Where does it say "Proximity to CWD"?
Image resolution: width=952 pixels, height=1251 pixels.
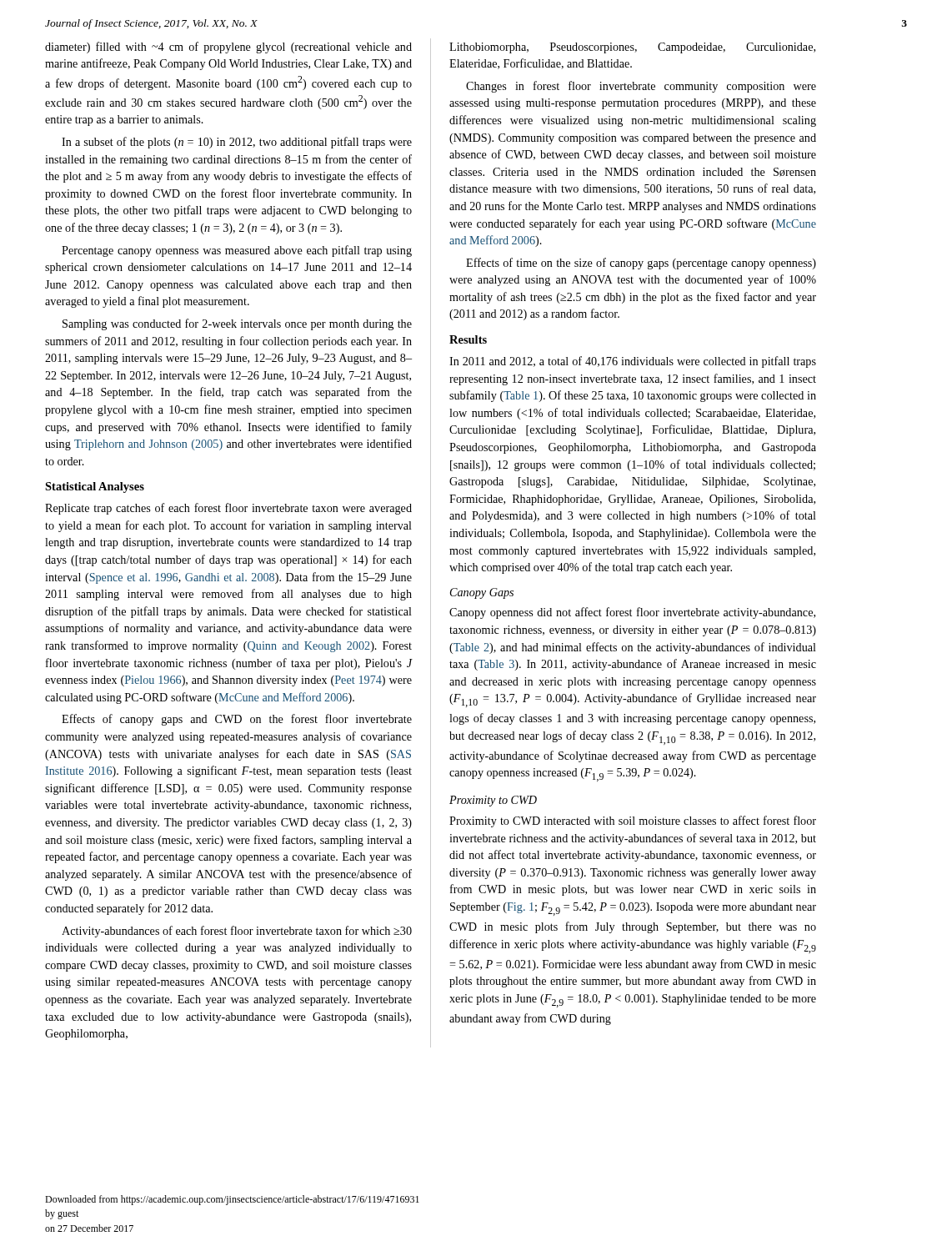[x=493, y=801]
